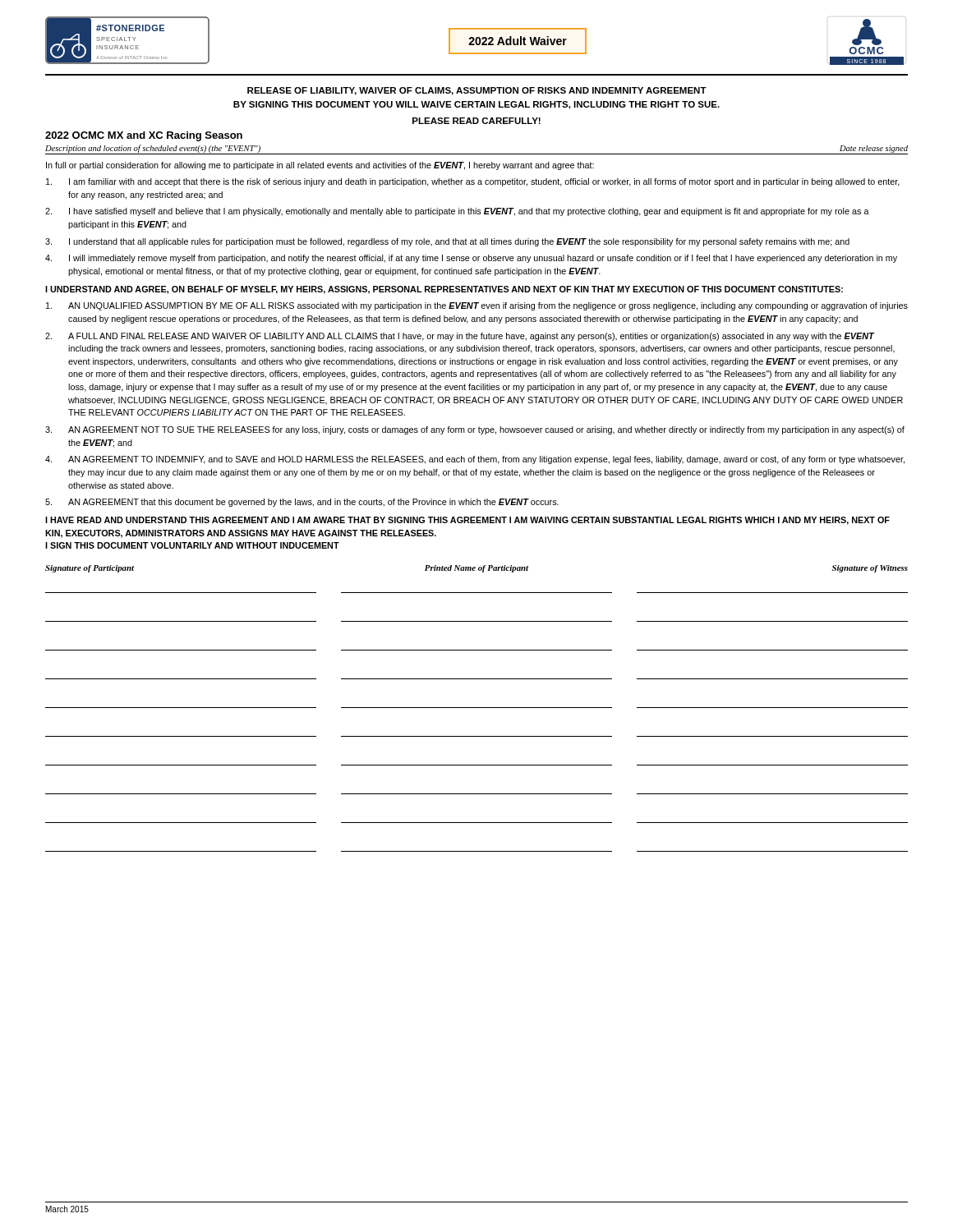Select the passage starting "3. AN AGREEMENT NOT TO SUE"
Viewport: 953px width, 1232px height.
pyautogui.click(x=476, y=437)
